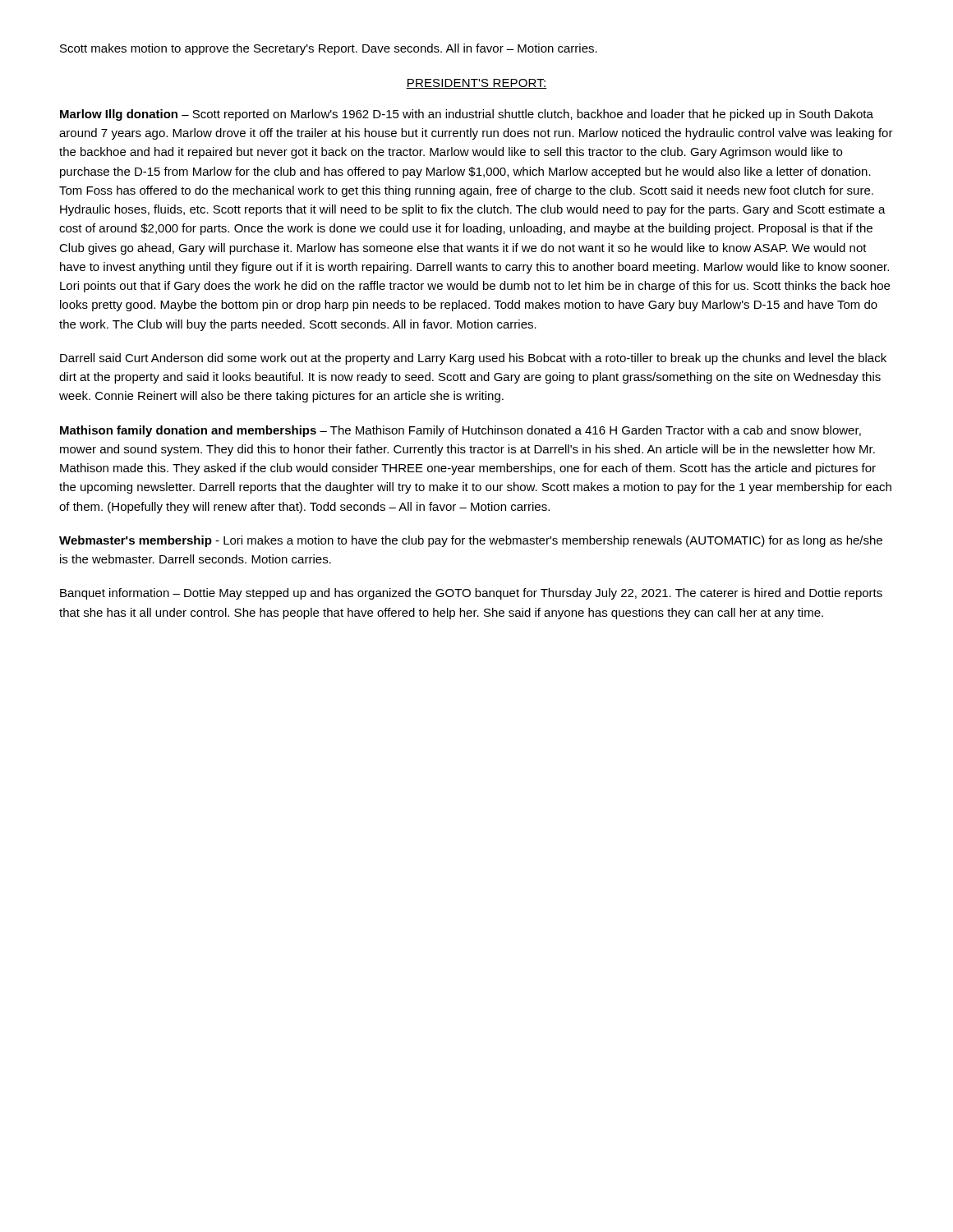Point to the text starting "Scott makes motion to approve the Secretary's Report."

(x=328, y=48)
